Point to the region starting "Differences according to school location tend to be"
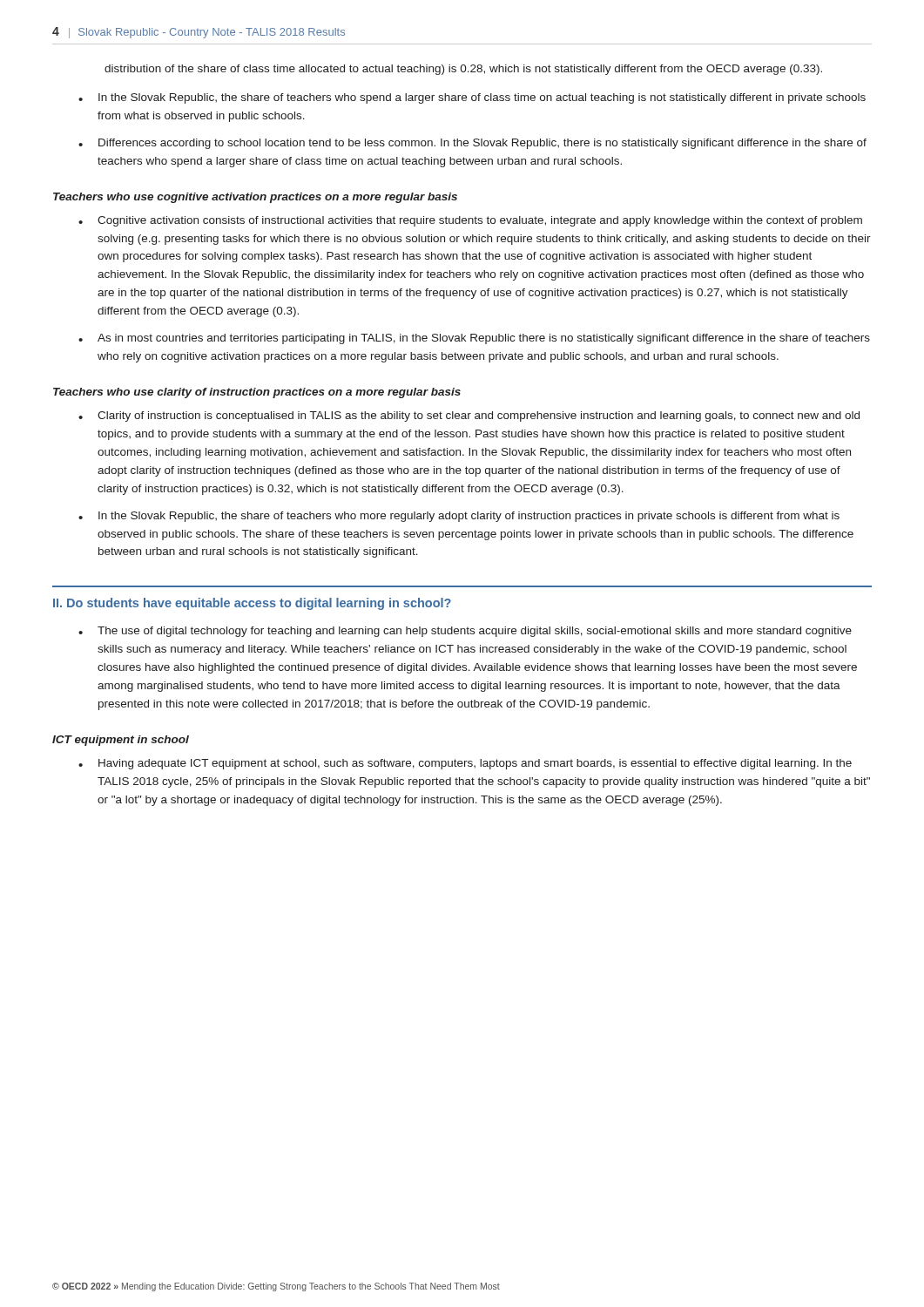924x1307 pixels. (x=482, y=151)
